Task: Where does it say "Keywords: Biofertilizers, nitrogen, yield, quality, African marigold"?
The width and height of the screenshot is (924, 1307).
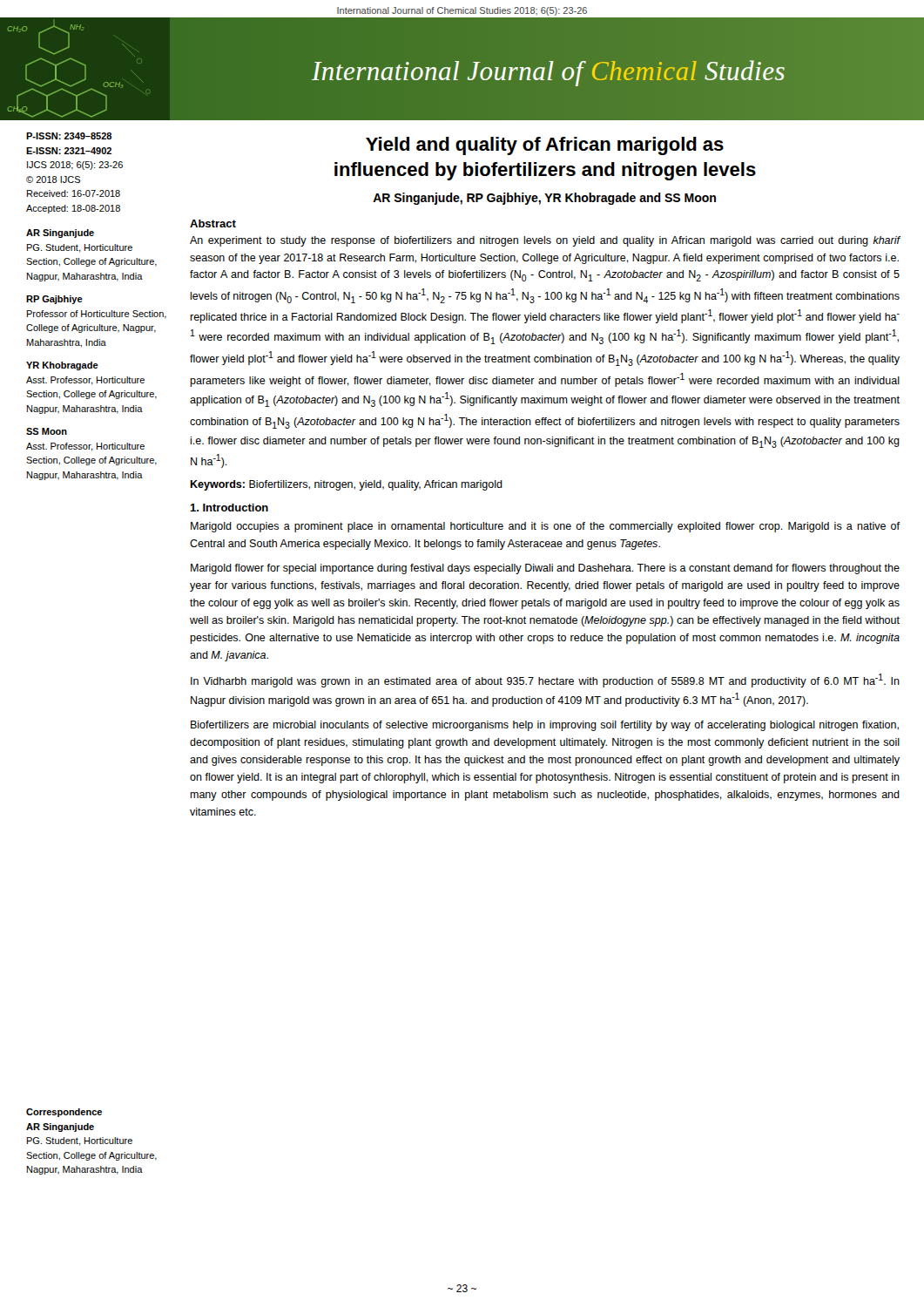Action: [346, 484]
